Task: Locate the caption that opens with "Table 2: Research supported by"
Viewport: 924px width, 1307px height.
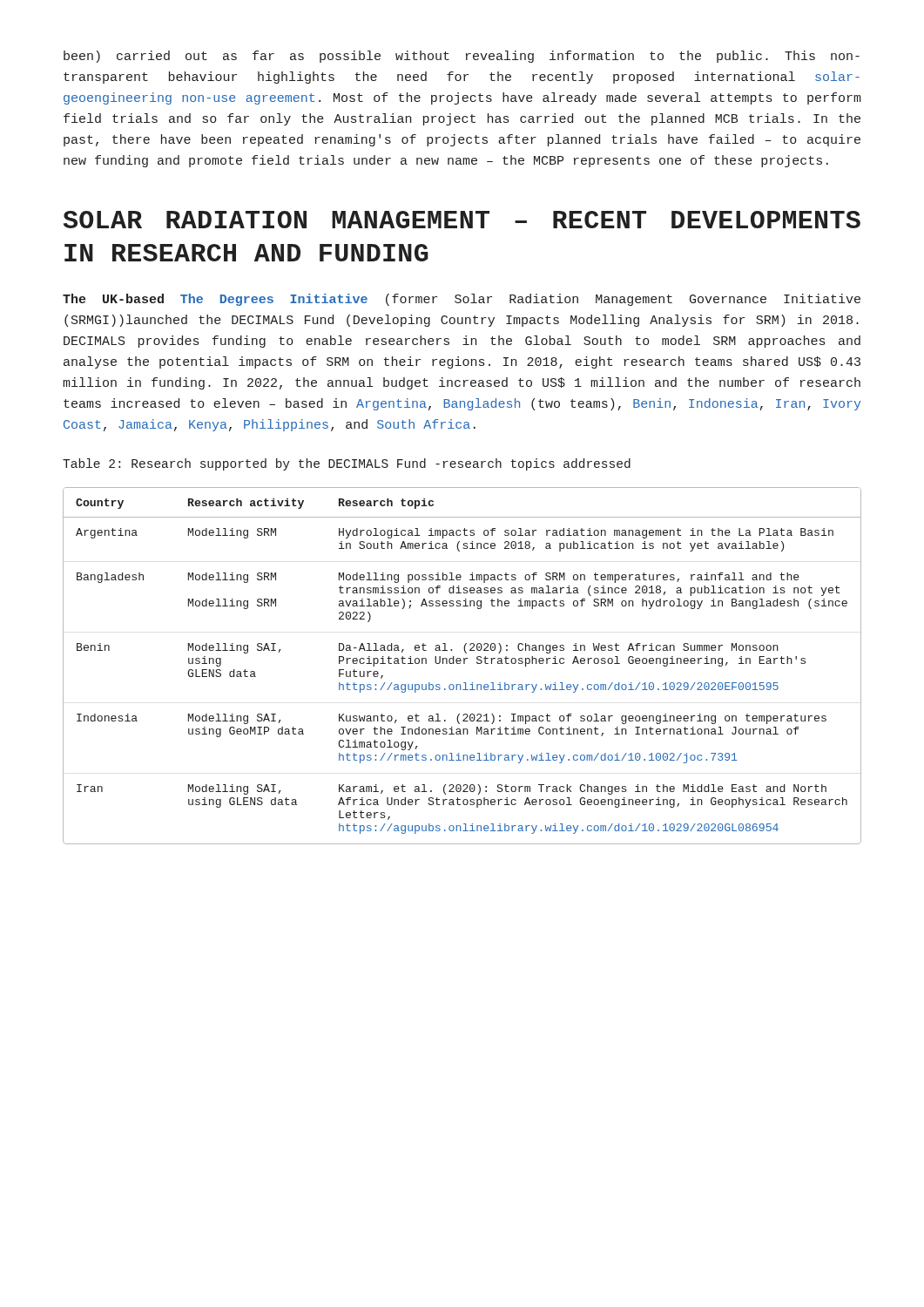Action: pyautogui.click(x=347, y=464)
